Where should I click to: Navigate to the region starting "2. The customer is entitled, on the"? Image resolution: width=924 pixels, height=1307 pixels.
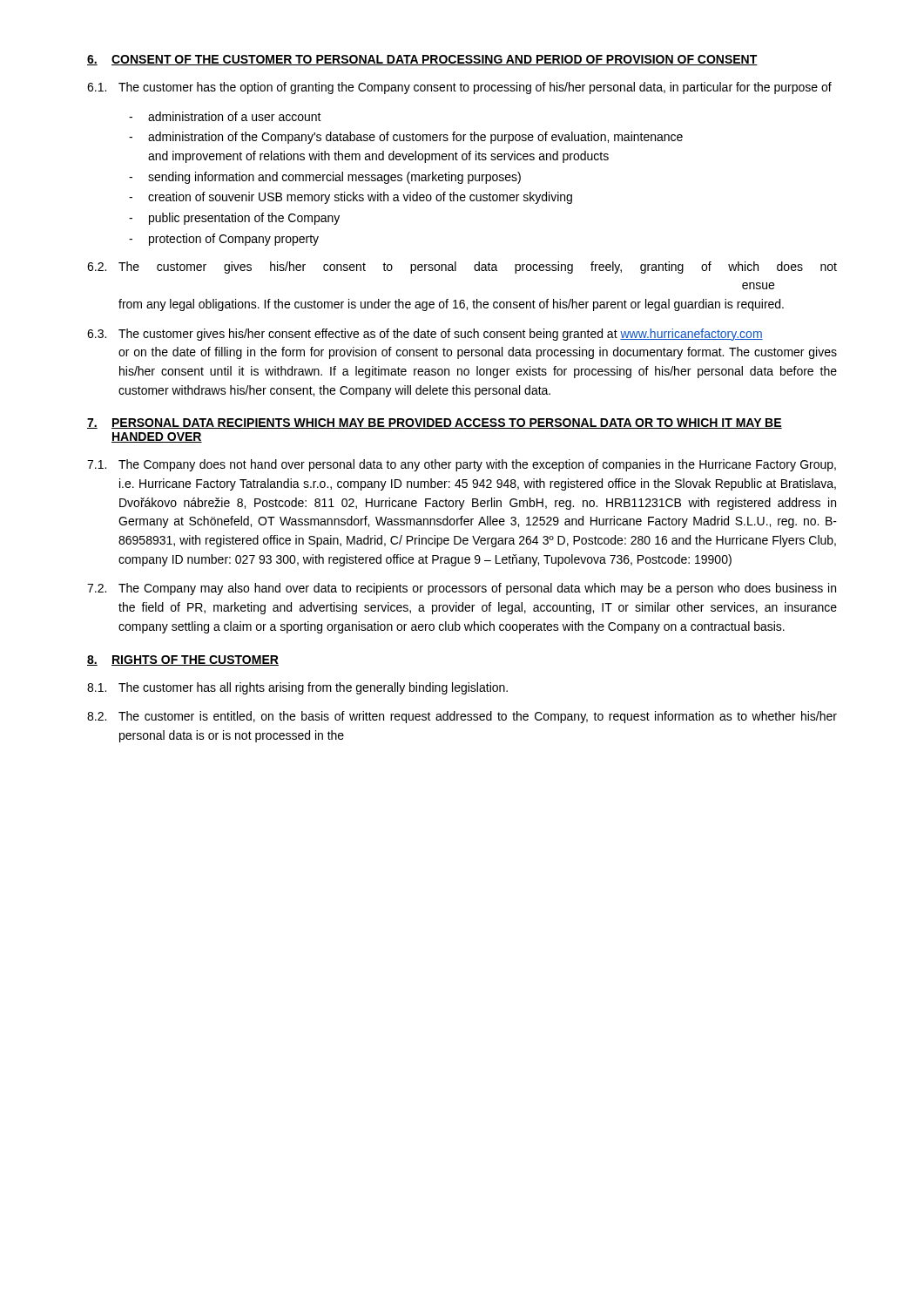tap(462, 727)
